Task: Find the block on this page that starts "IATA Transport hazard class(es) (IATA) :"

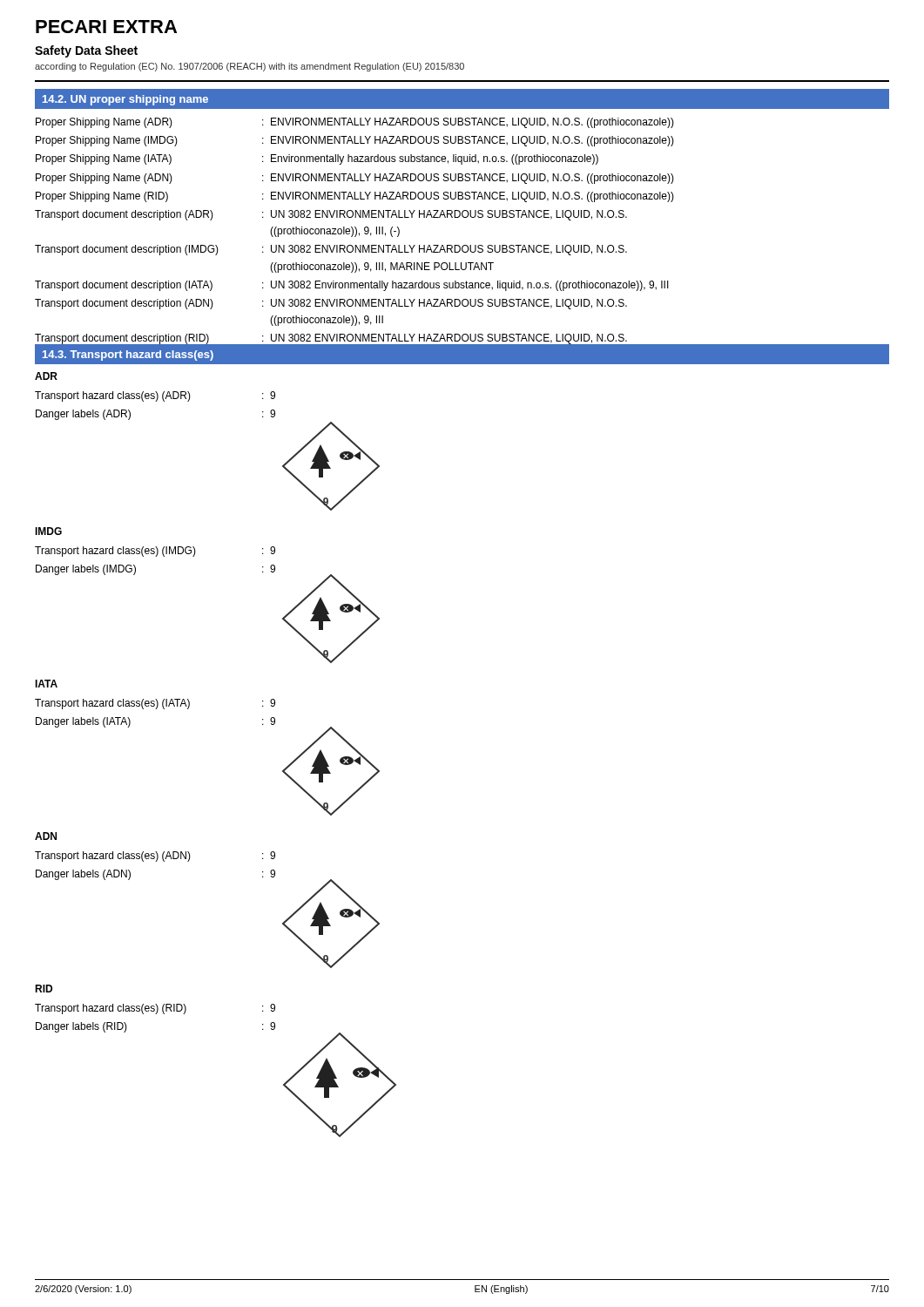Action: [155, 705]
